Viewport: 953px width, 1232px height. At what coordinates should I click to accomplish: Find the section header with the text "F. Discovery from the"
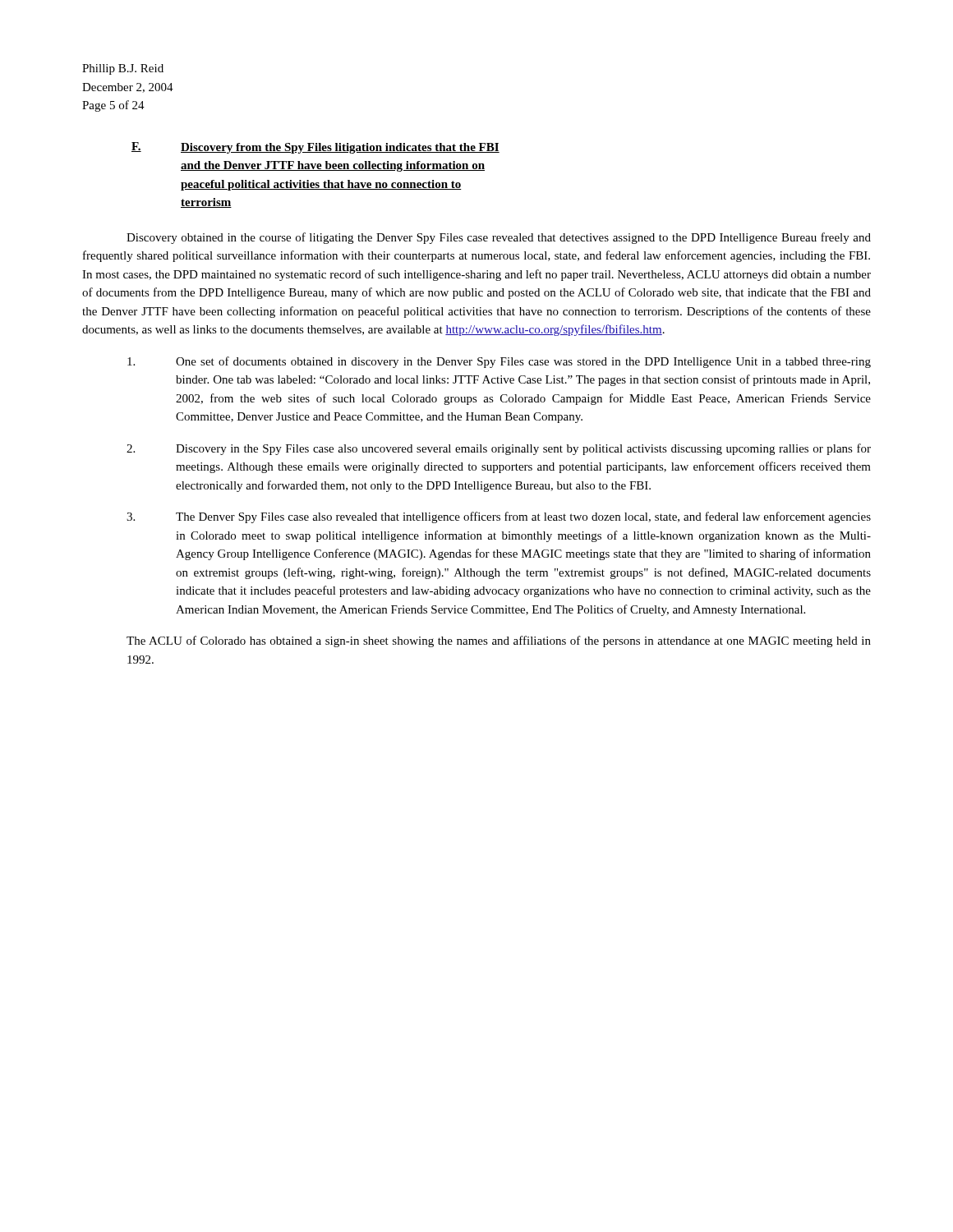point(315,175)
